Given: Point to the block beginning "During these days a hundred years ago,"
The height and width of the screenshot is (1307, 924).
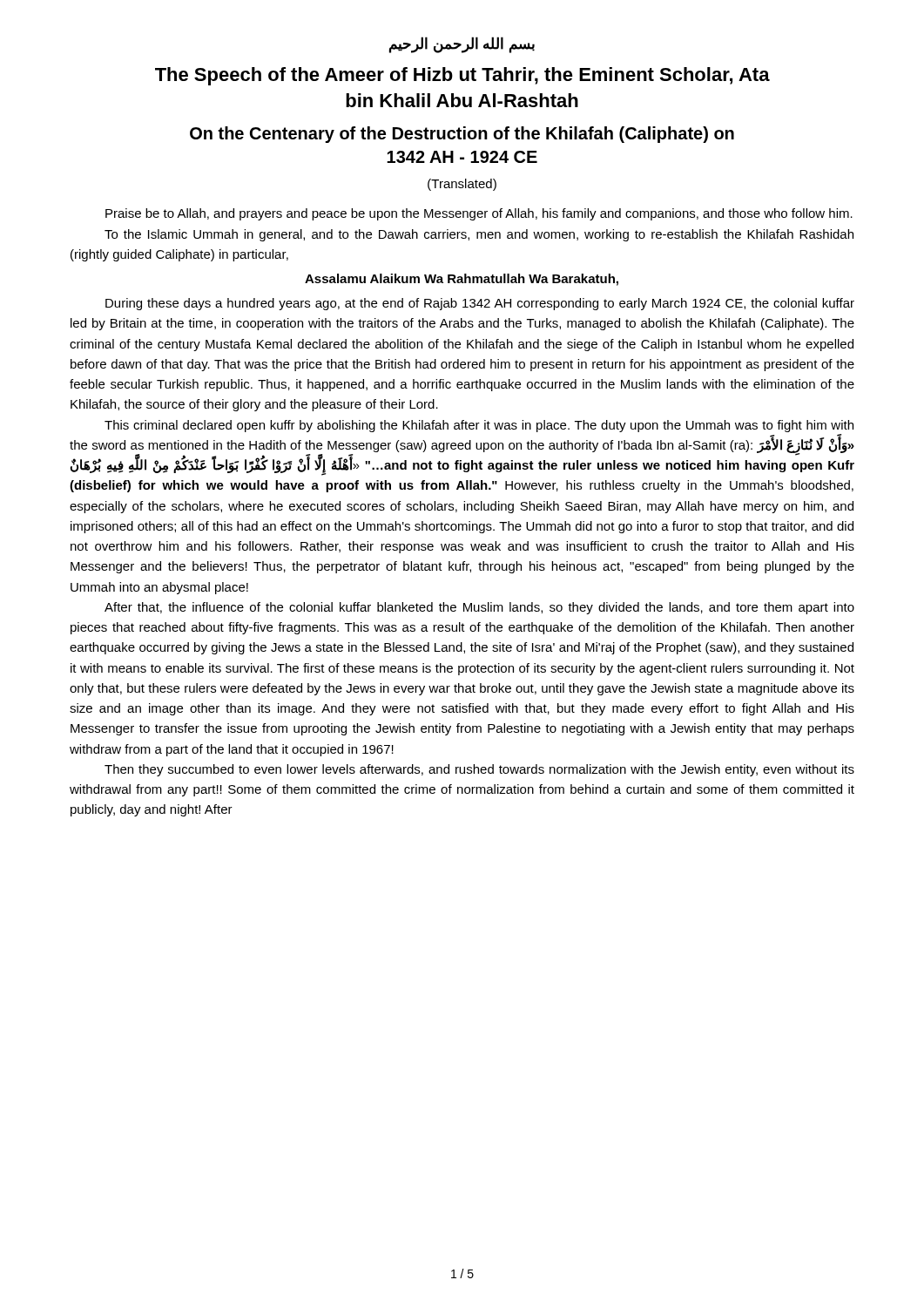Looking at the screenshot, I should [x=462, y=354].
